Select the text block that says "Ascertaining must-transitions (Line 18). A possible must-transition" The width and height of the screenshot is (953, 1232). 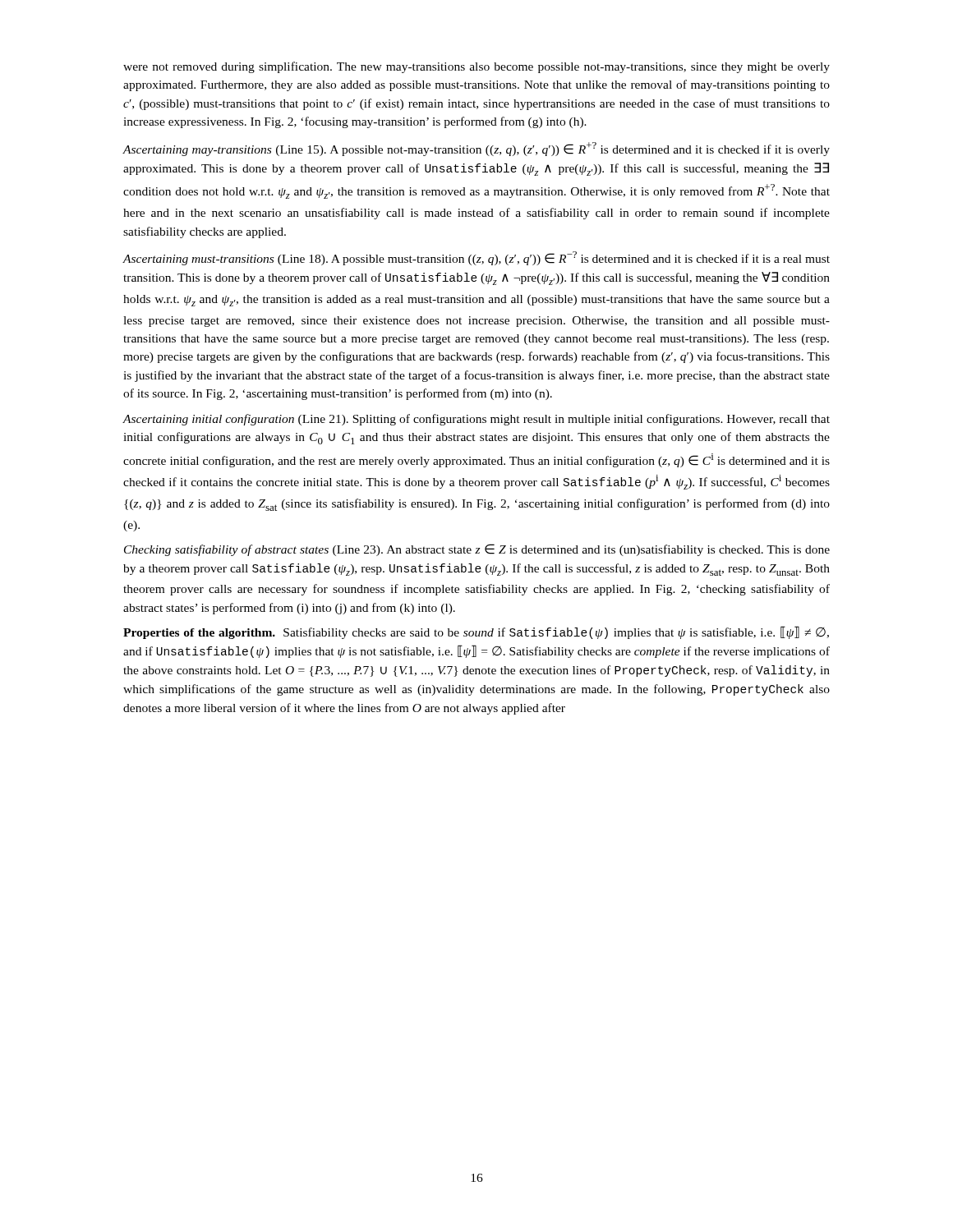(x=476, y=325)
